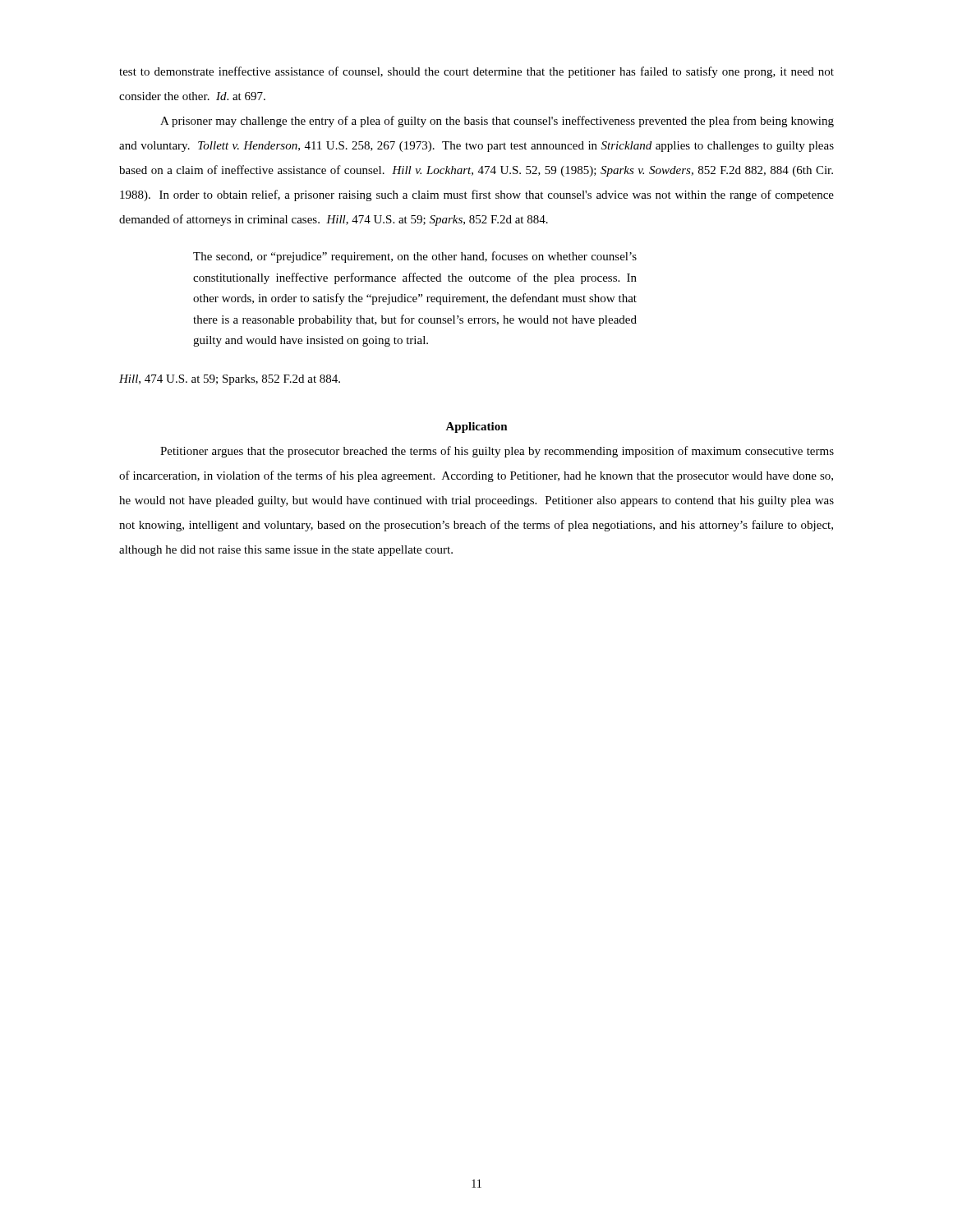Click the passage that begins "Hill, 474 U.S. at 59; Sparks, 852 F.2d"
Screen dimensions: 1232x953
[230, 378]
